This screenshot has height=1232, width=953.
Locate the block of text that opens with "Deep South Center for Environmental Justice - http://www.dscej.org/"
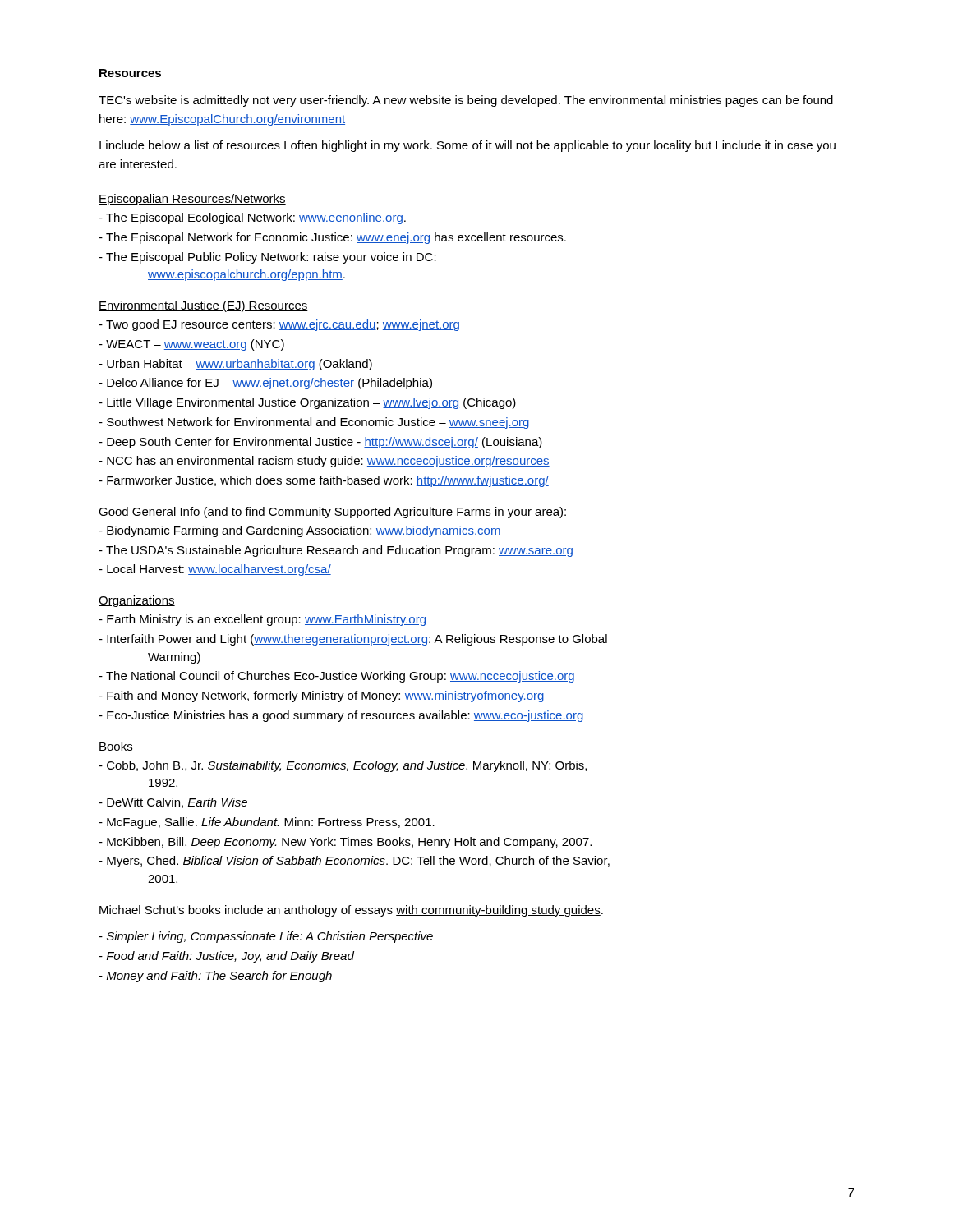coord(320,441)
